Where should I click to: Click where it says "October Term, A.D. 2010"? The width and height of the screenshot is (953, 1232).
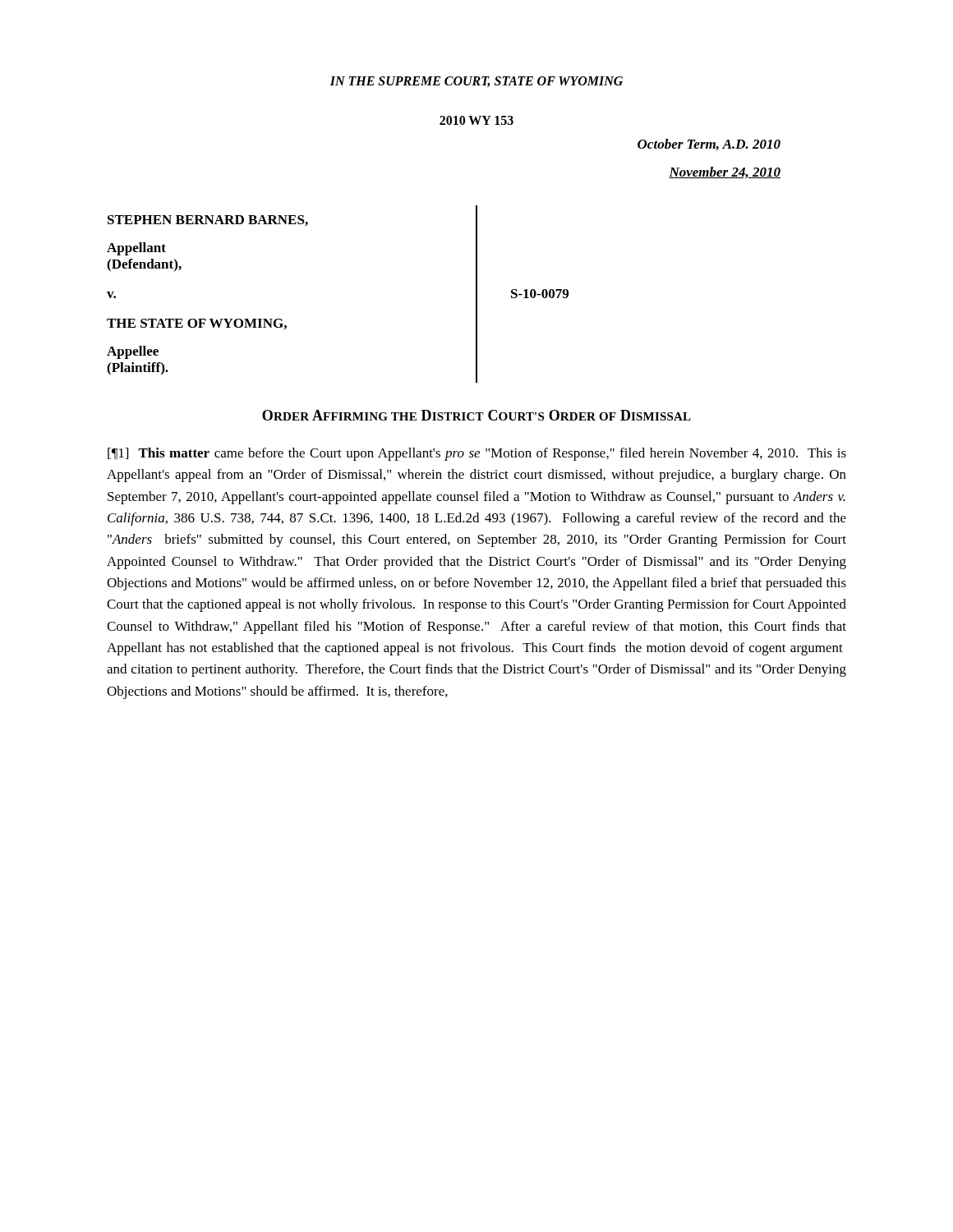point(709,144)
